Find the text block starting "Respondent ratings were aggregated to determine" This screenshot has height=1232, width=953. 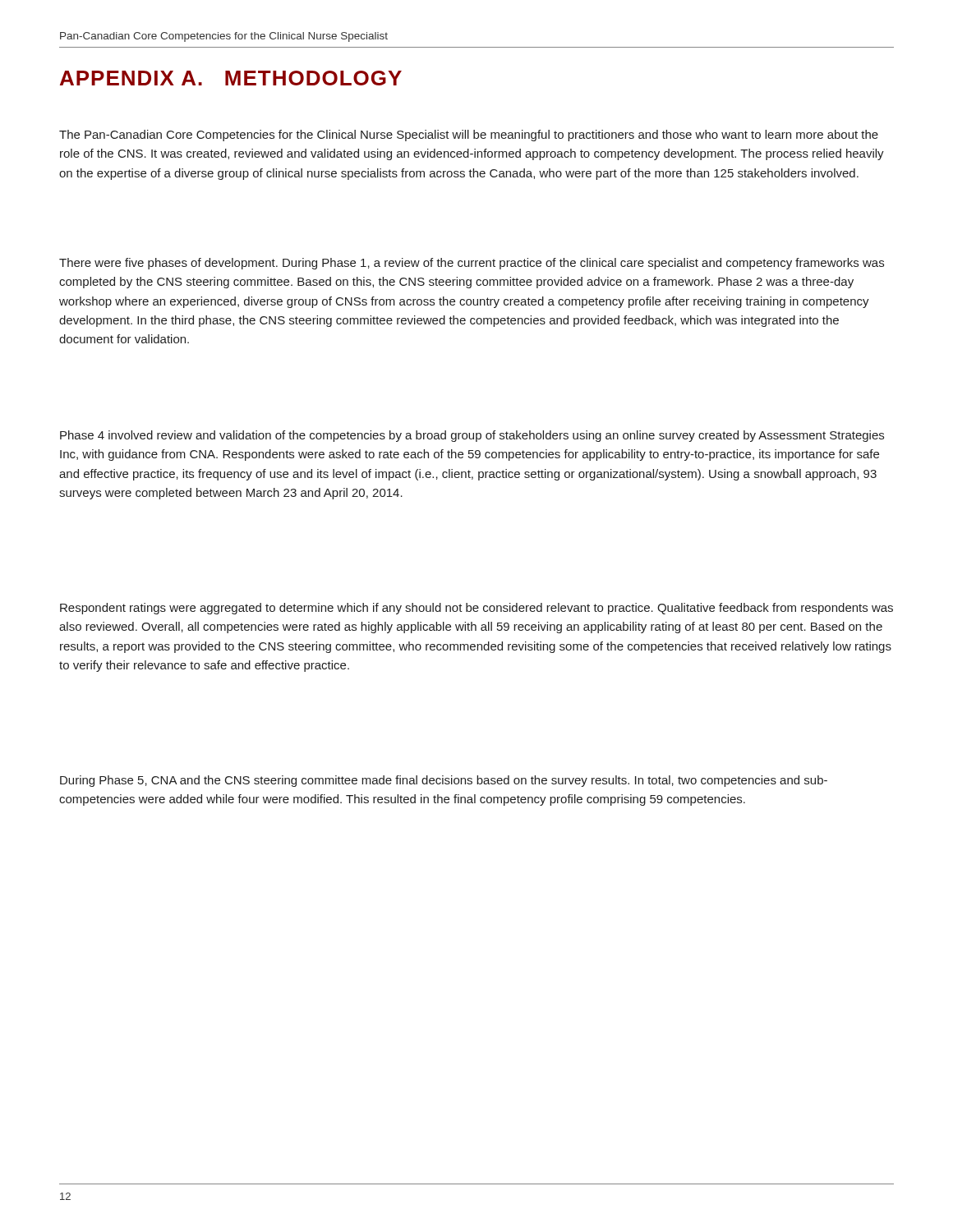tap(476, 636)
